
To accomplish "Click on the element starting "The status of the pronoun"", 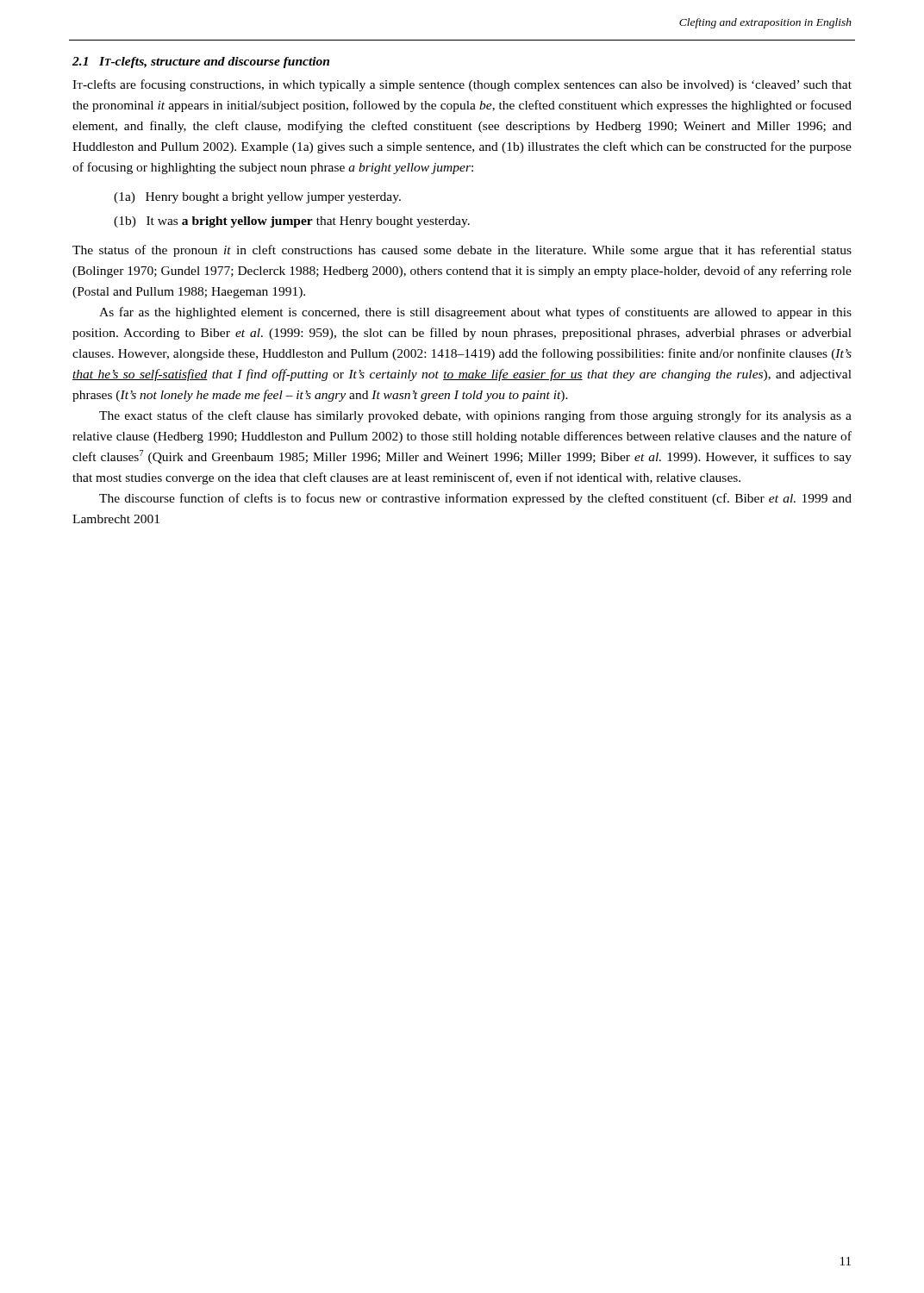I will tap(462, 270).
